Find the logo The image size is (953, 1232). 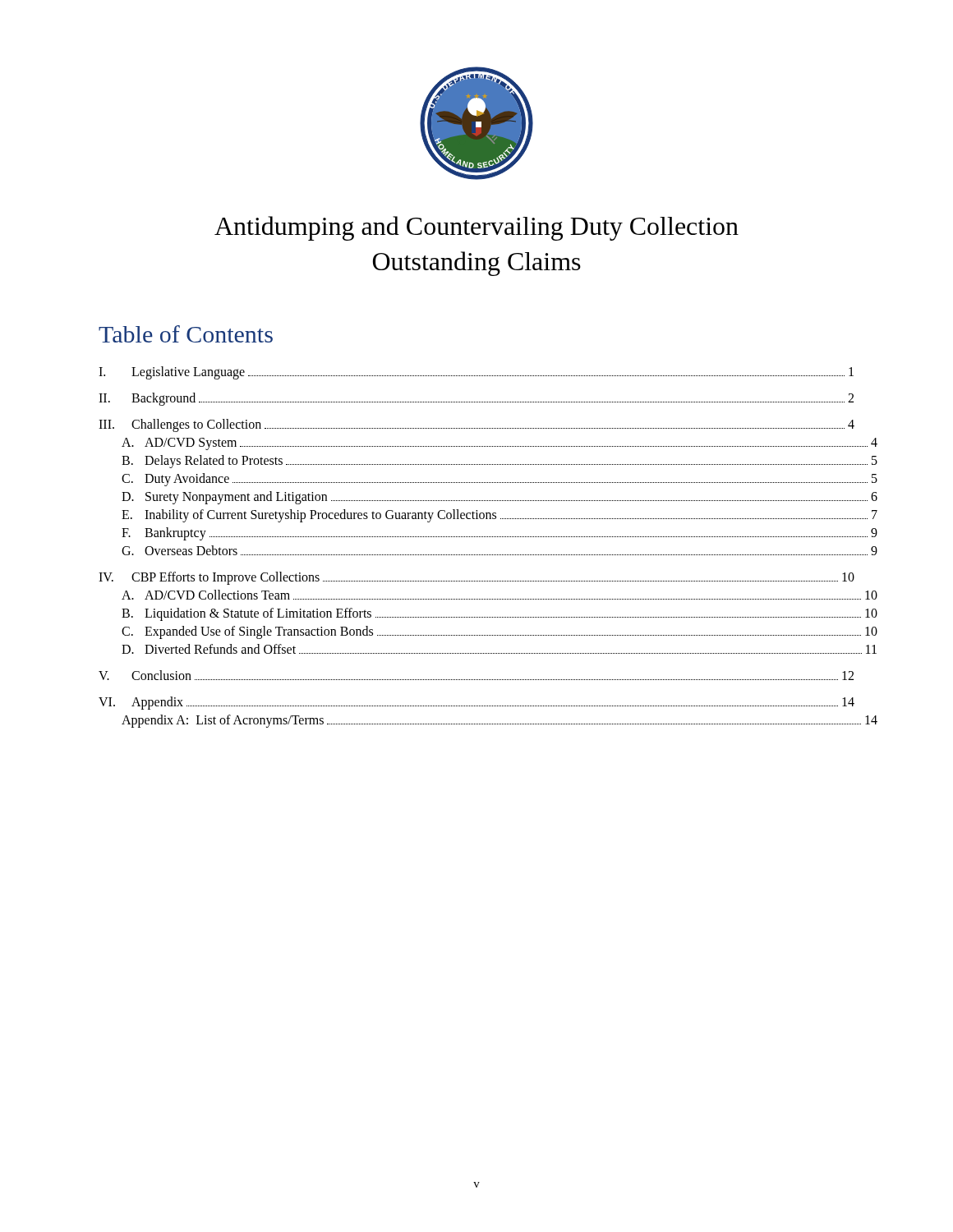[476, 125]
